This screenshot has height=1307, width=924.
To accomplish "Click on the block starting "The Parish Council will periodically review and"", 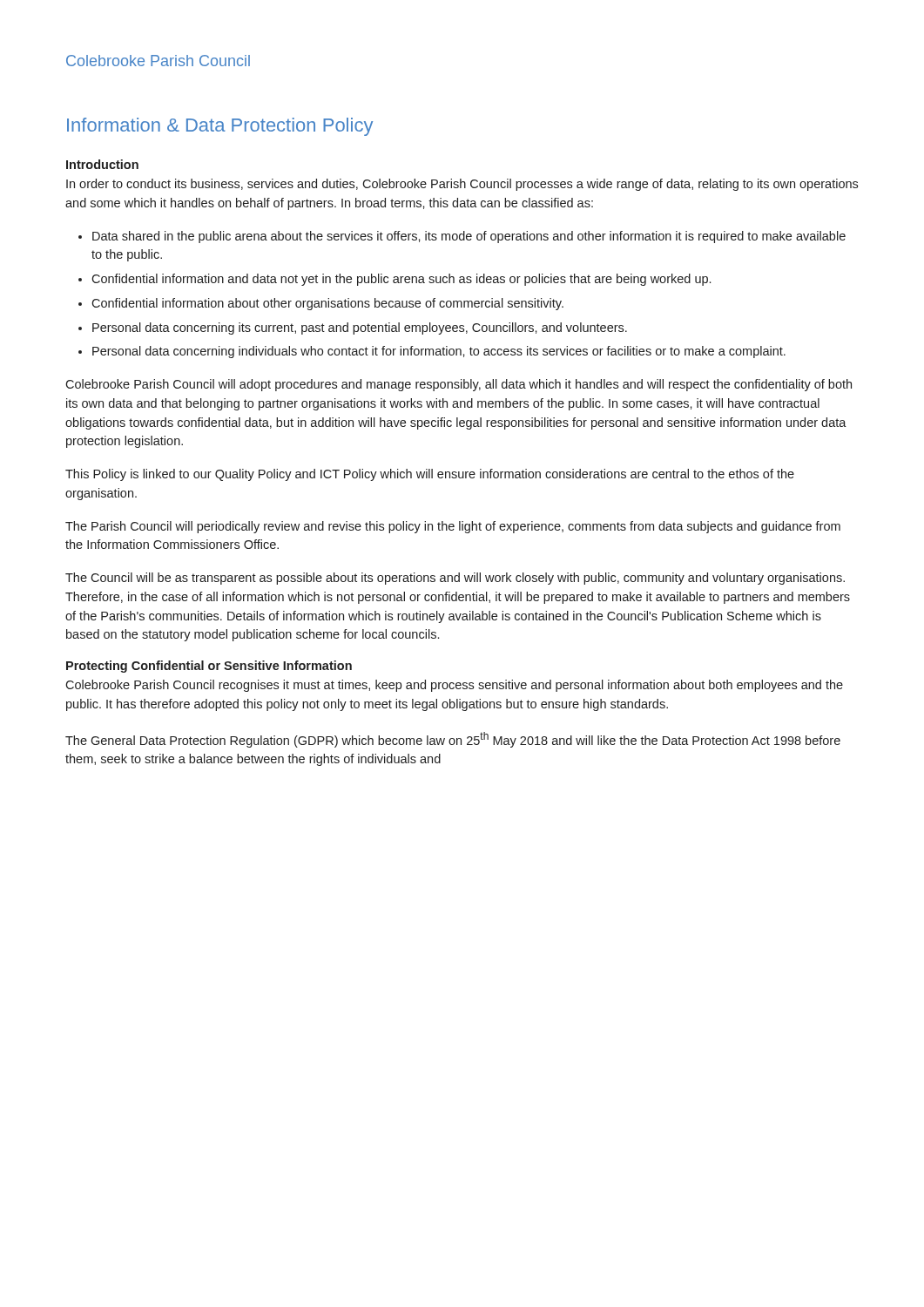I will point(462,536).
